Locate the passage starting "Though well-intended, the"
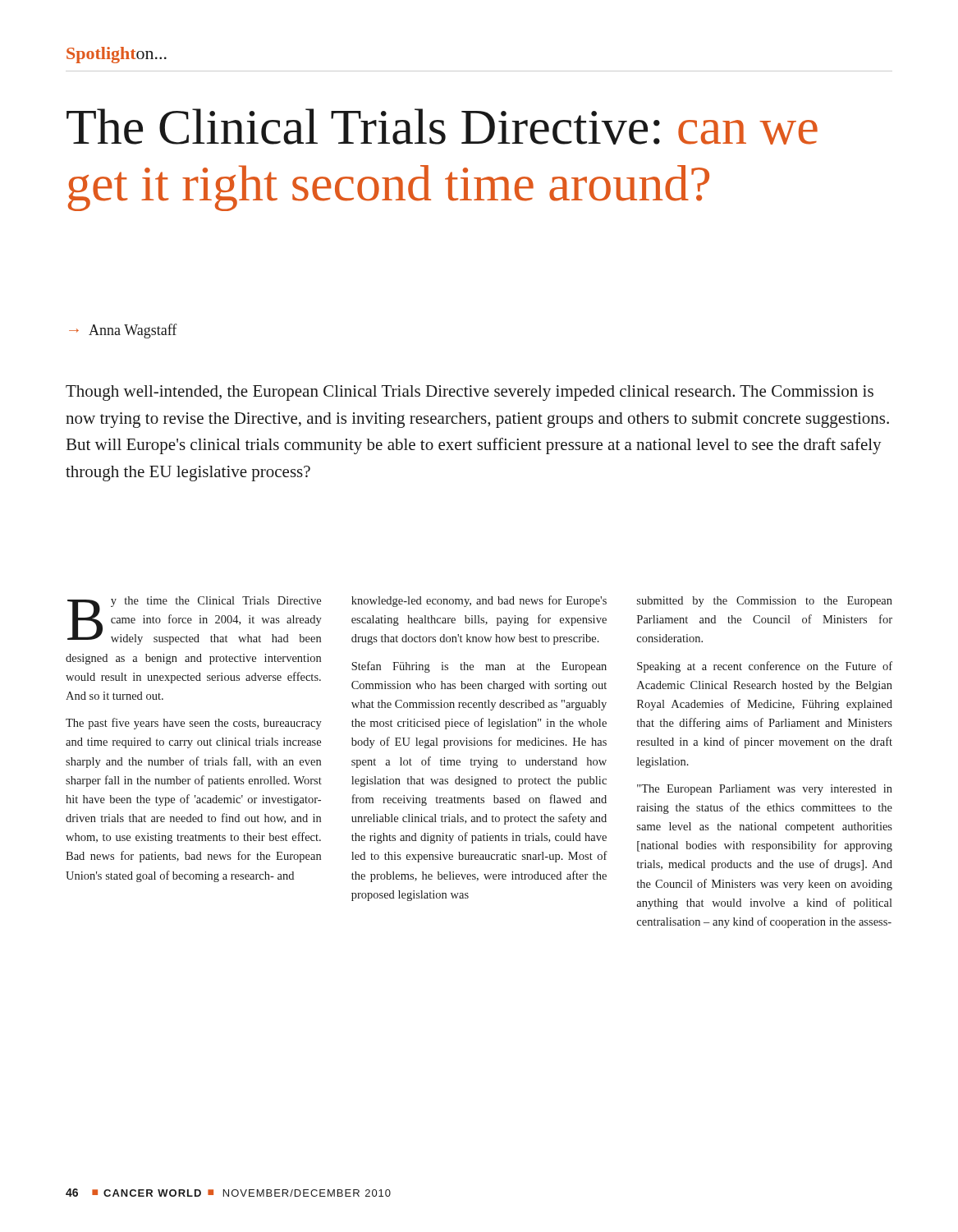The height and width of the screenshot is (1232, 958). (x=479, y=431)
